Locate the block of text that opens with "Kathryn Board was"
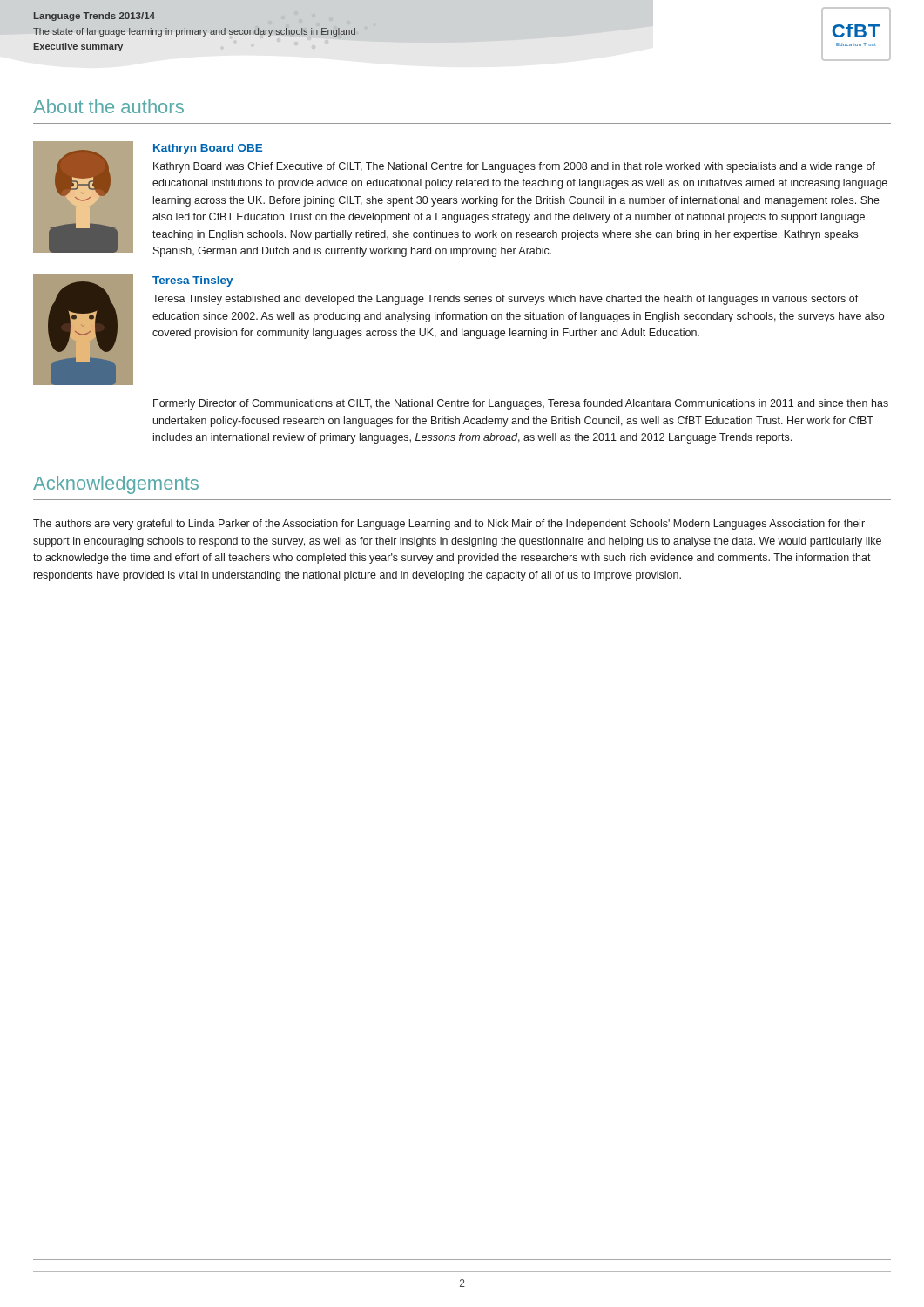The width and height of the screenshot is (924, 1307). [520, 209]
